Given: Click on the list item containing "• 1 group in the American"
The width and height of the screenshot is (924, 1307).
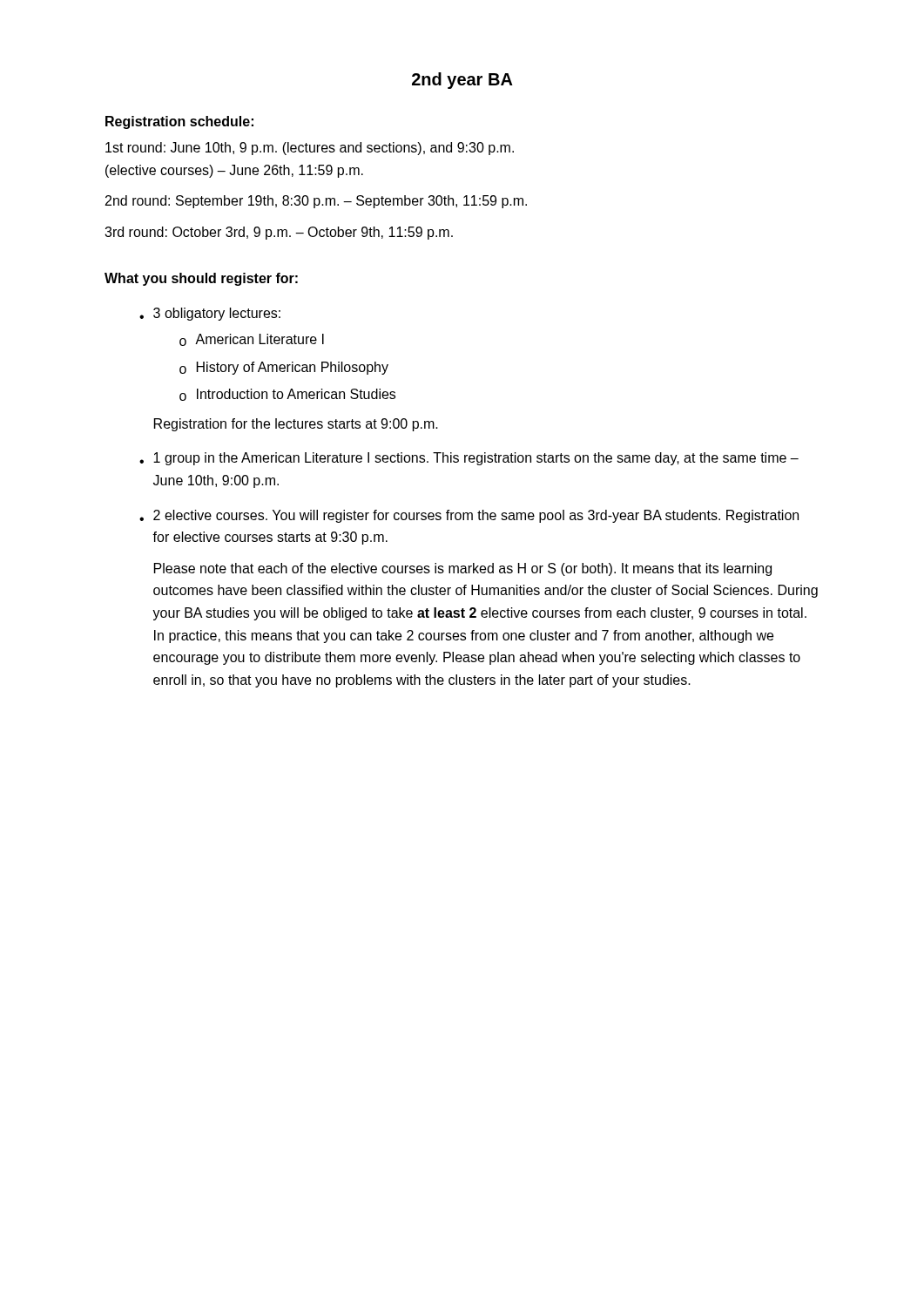Looking at the screenshot, I should point(479,470).
